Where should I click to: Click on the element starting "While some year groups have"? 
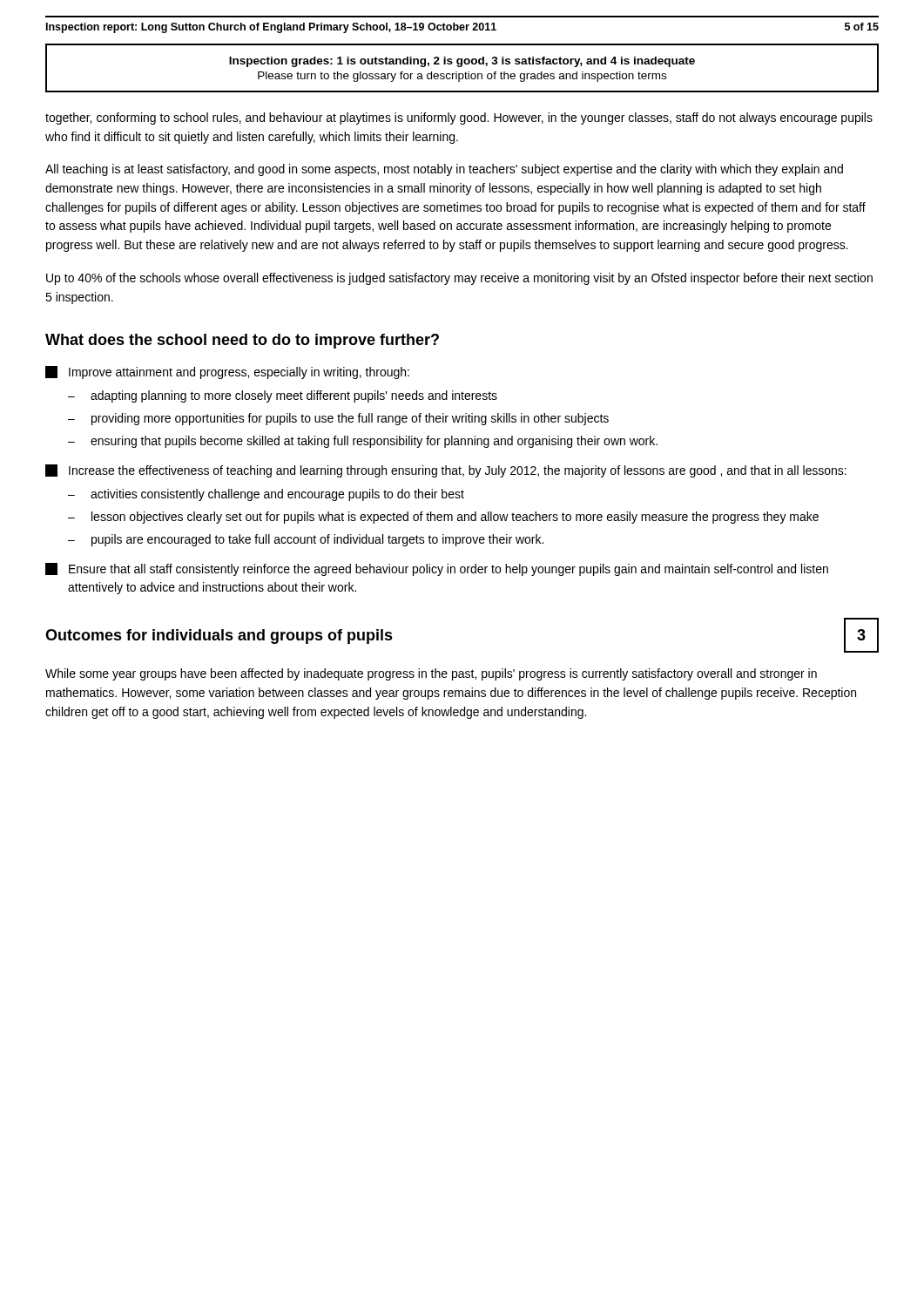(x=451, y=693)
